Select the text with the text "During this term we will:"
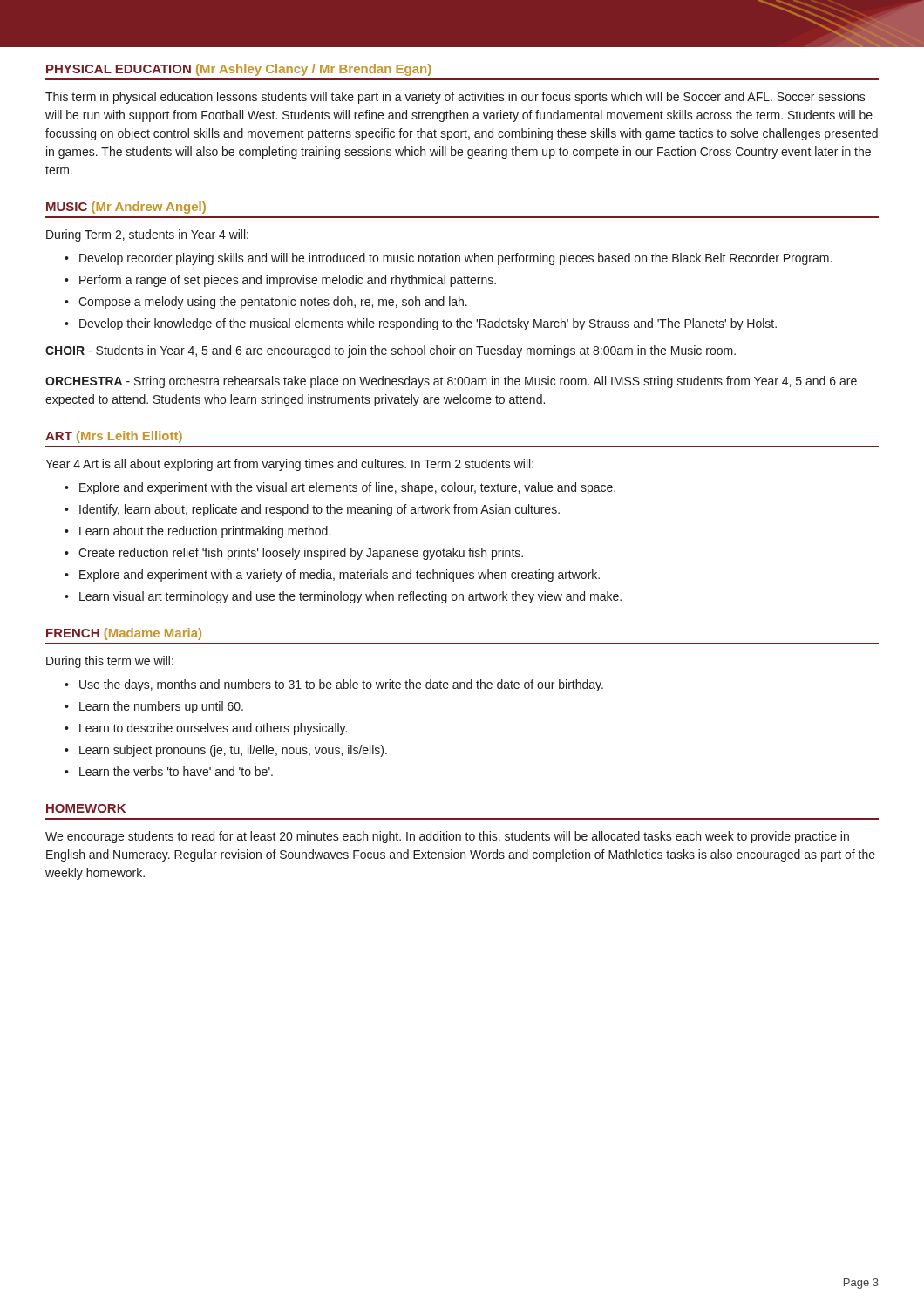Screen dimensions: 1308x924 coord(110,661)
